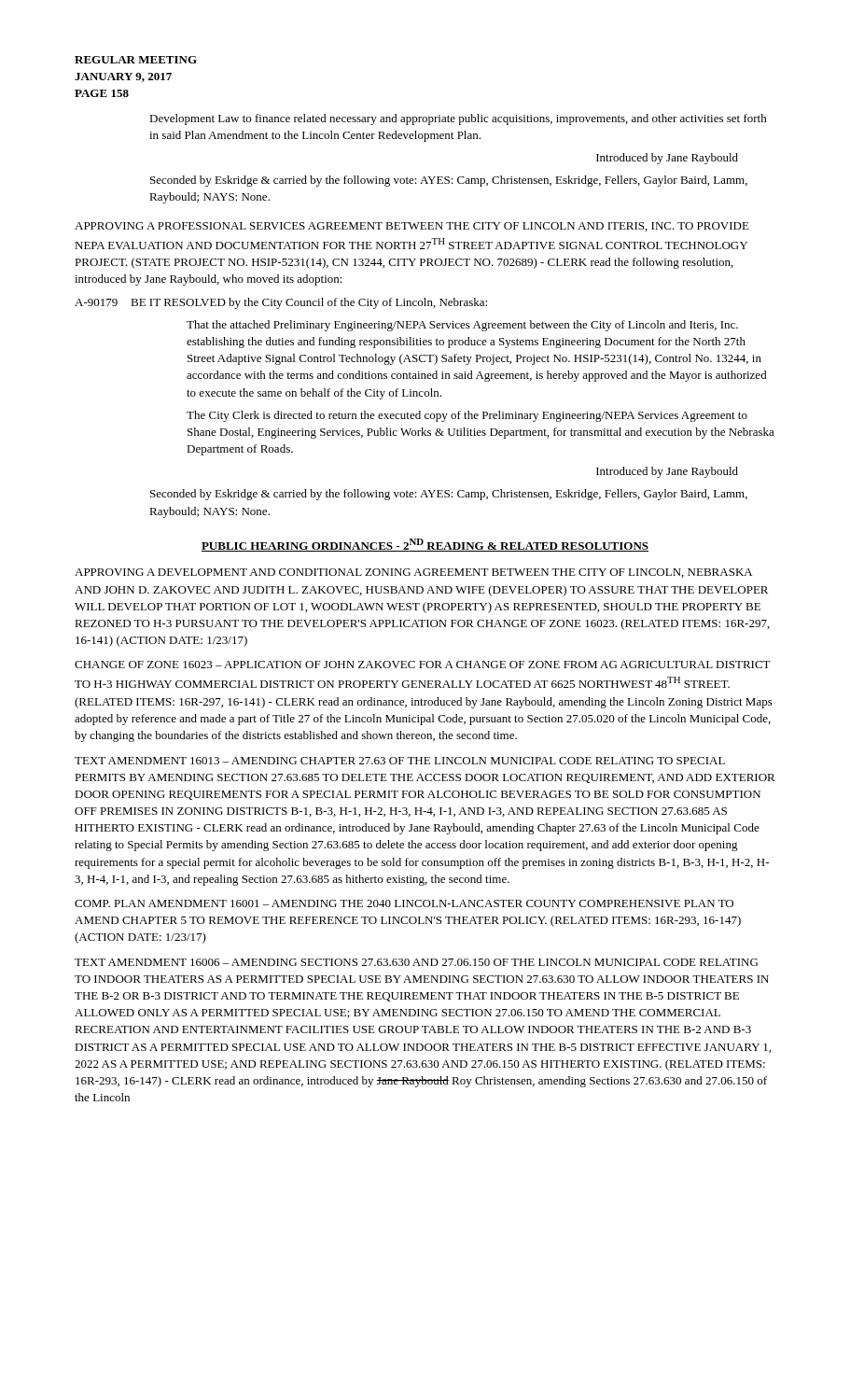Navigate to the text starting "A-90179BE IT RESOLVED by the City"
Viewport: 850px width, 1400px height.
pyautogui.click(x=425, y=407)
